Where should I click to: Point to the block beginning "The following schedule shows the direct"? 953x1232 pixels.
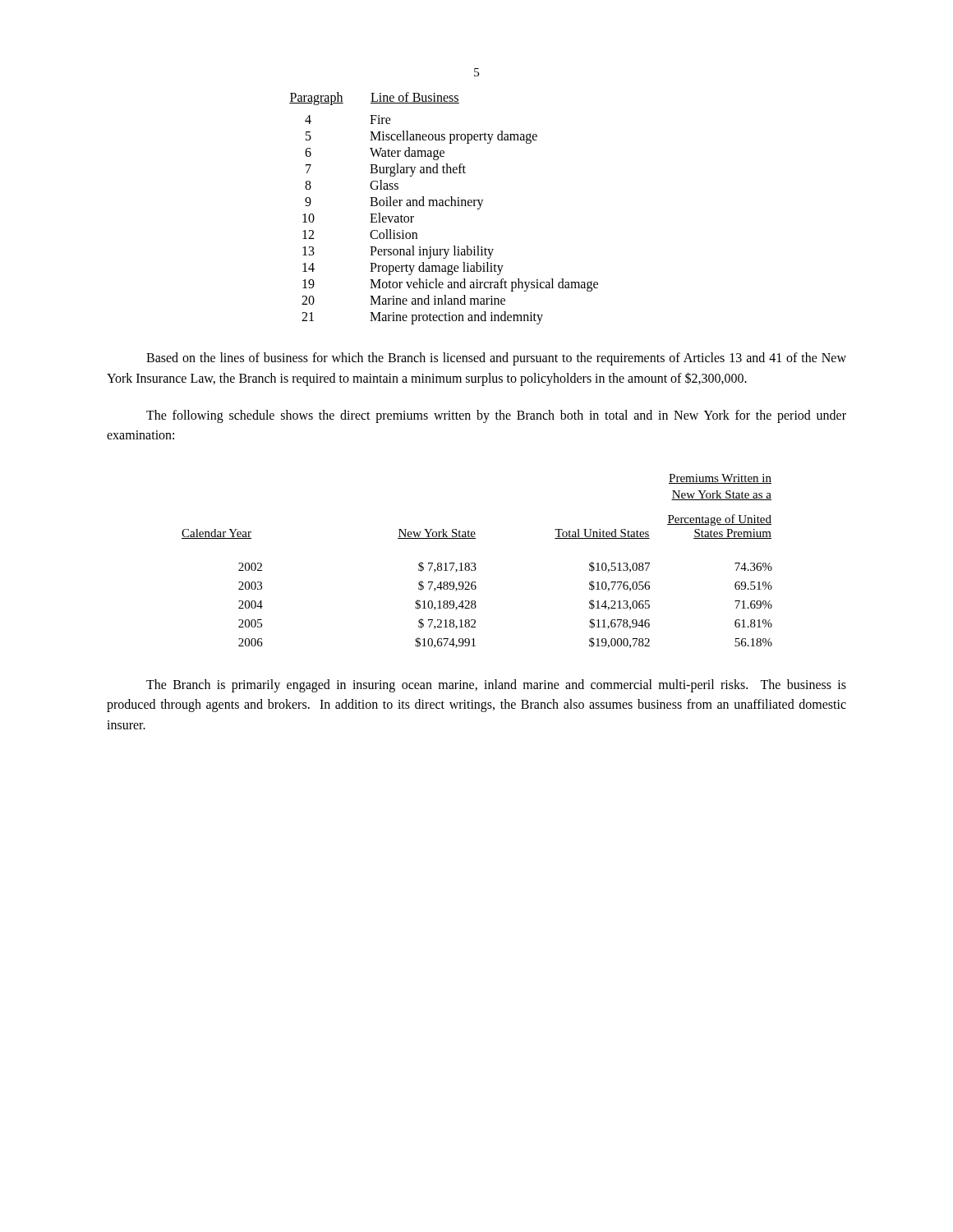(476, 425)
